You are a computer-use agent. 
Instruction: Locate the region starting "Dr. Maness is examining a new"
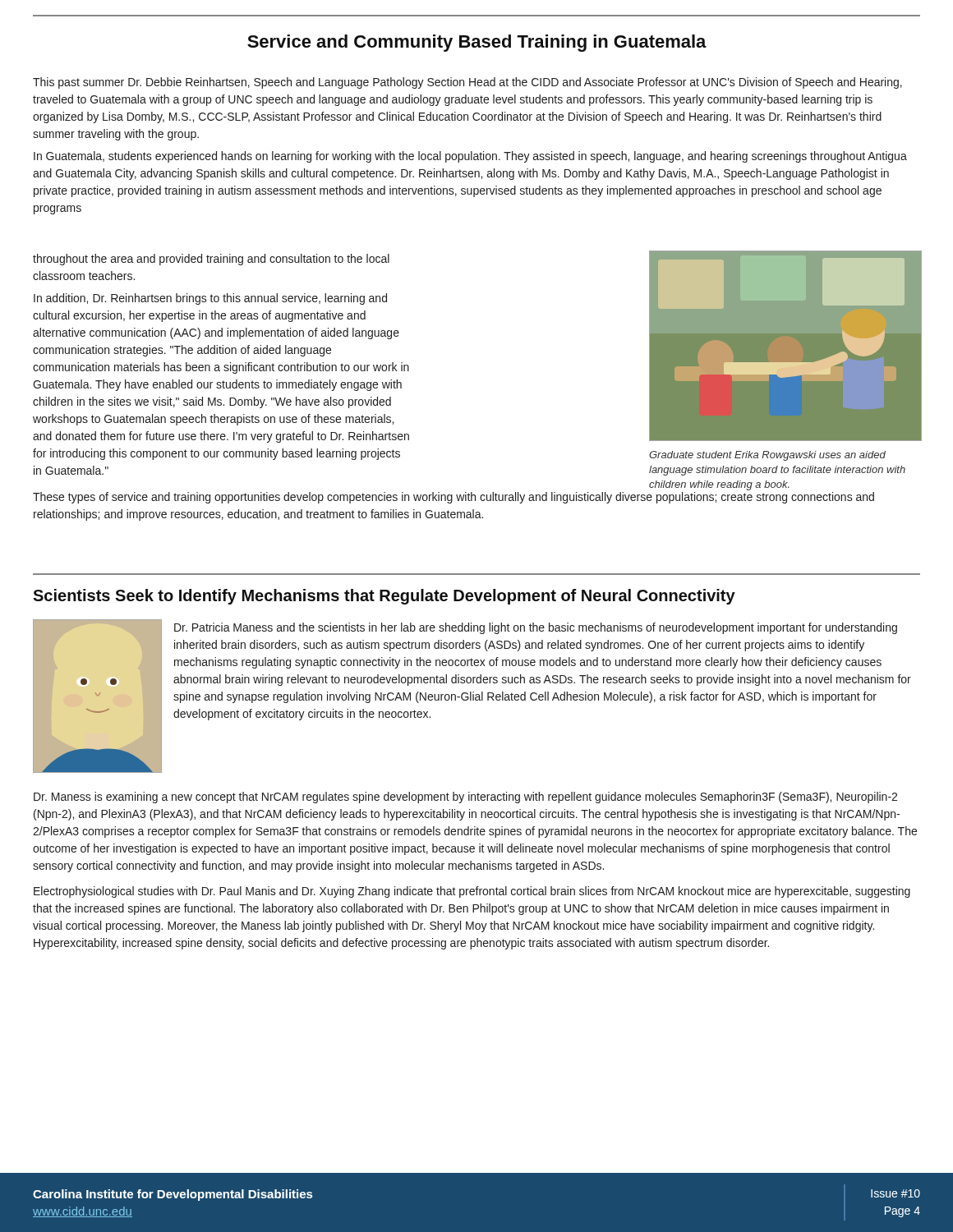click(x=476, y=870)
